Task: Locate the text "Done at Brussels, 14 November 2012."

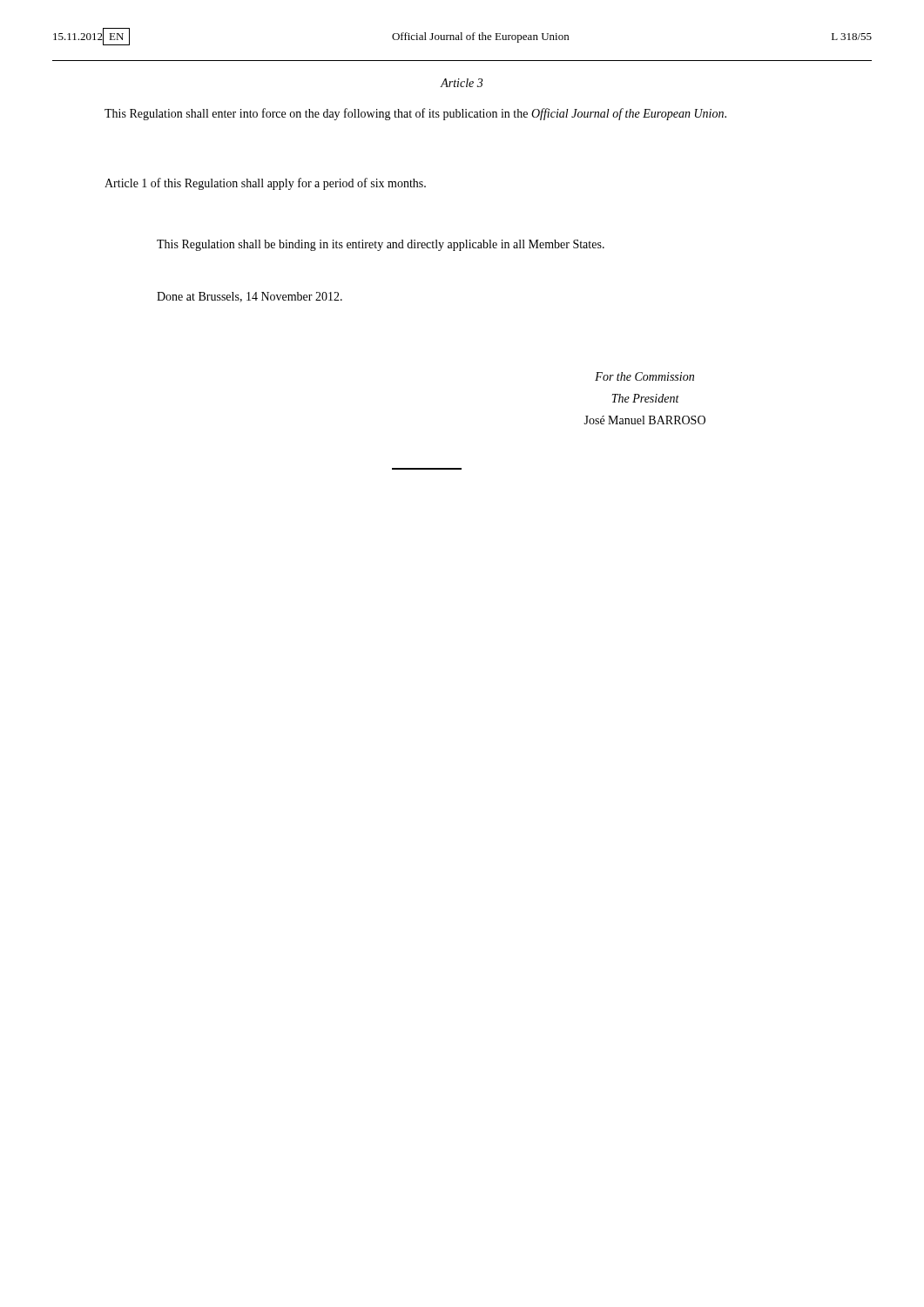Action: (x=250, y=297)
